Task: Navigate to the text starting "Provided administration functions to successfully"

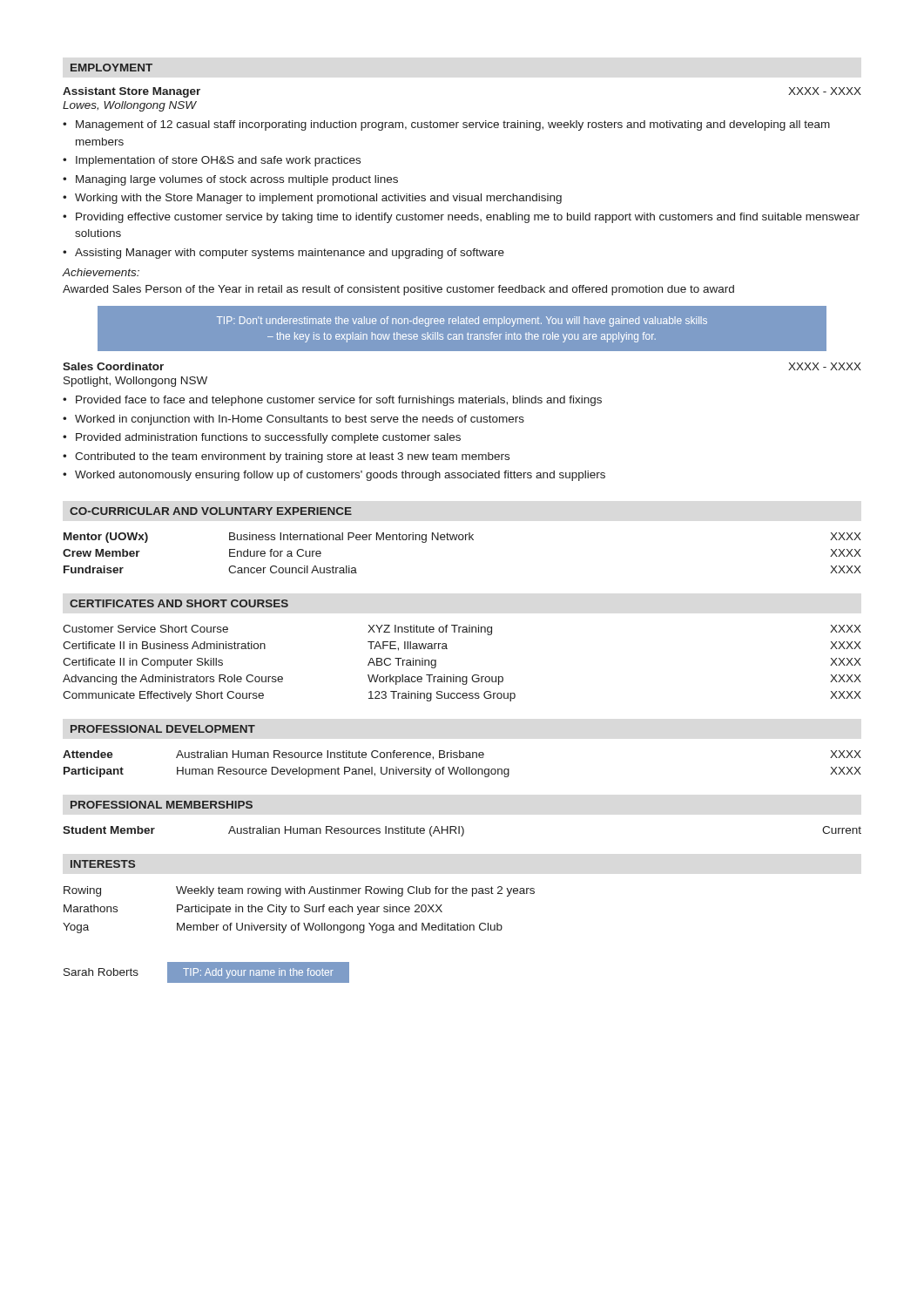Action: click(268, 437)
